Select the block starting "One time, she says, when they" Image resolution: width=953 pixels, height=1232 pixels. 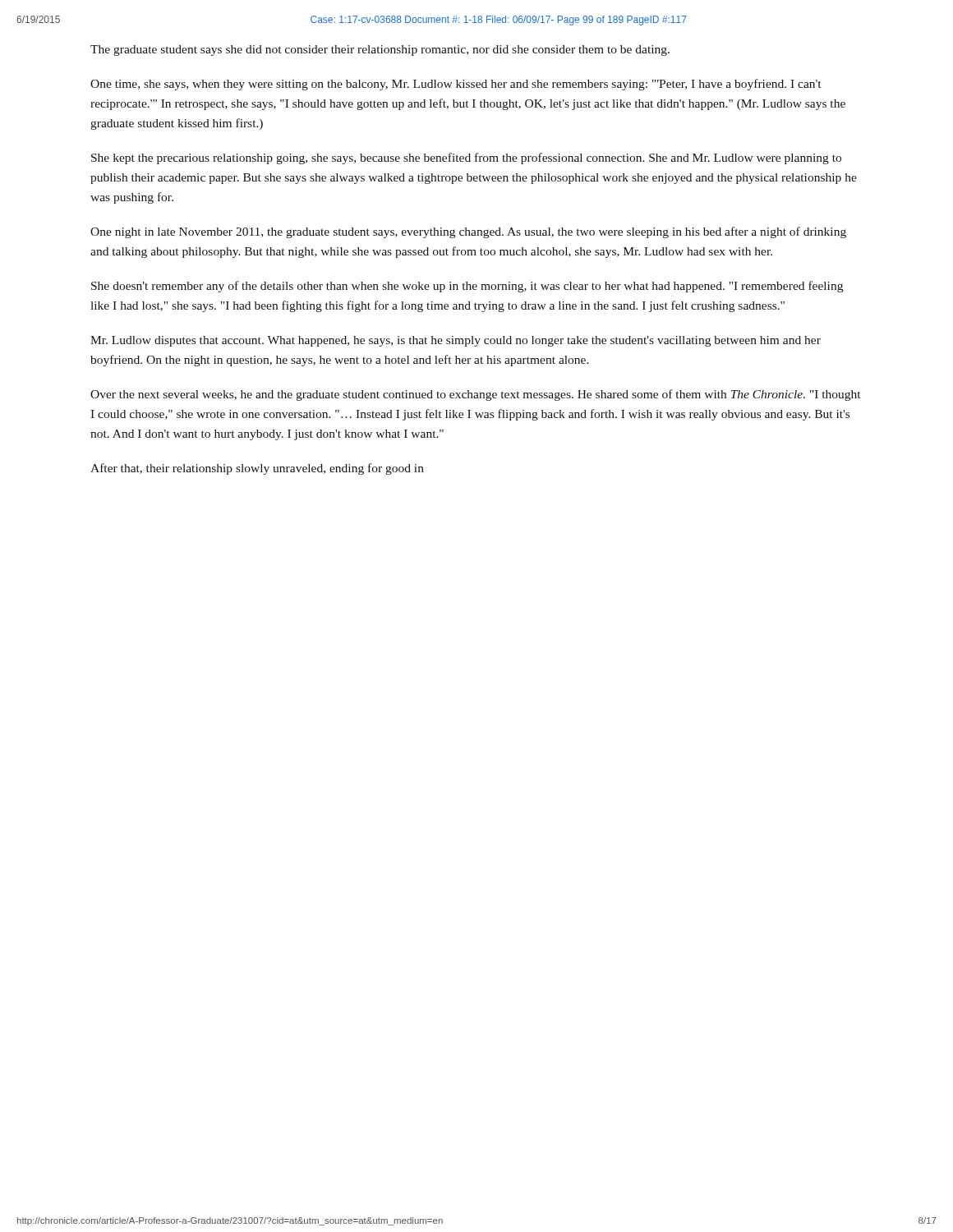468,103
